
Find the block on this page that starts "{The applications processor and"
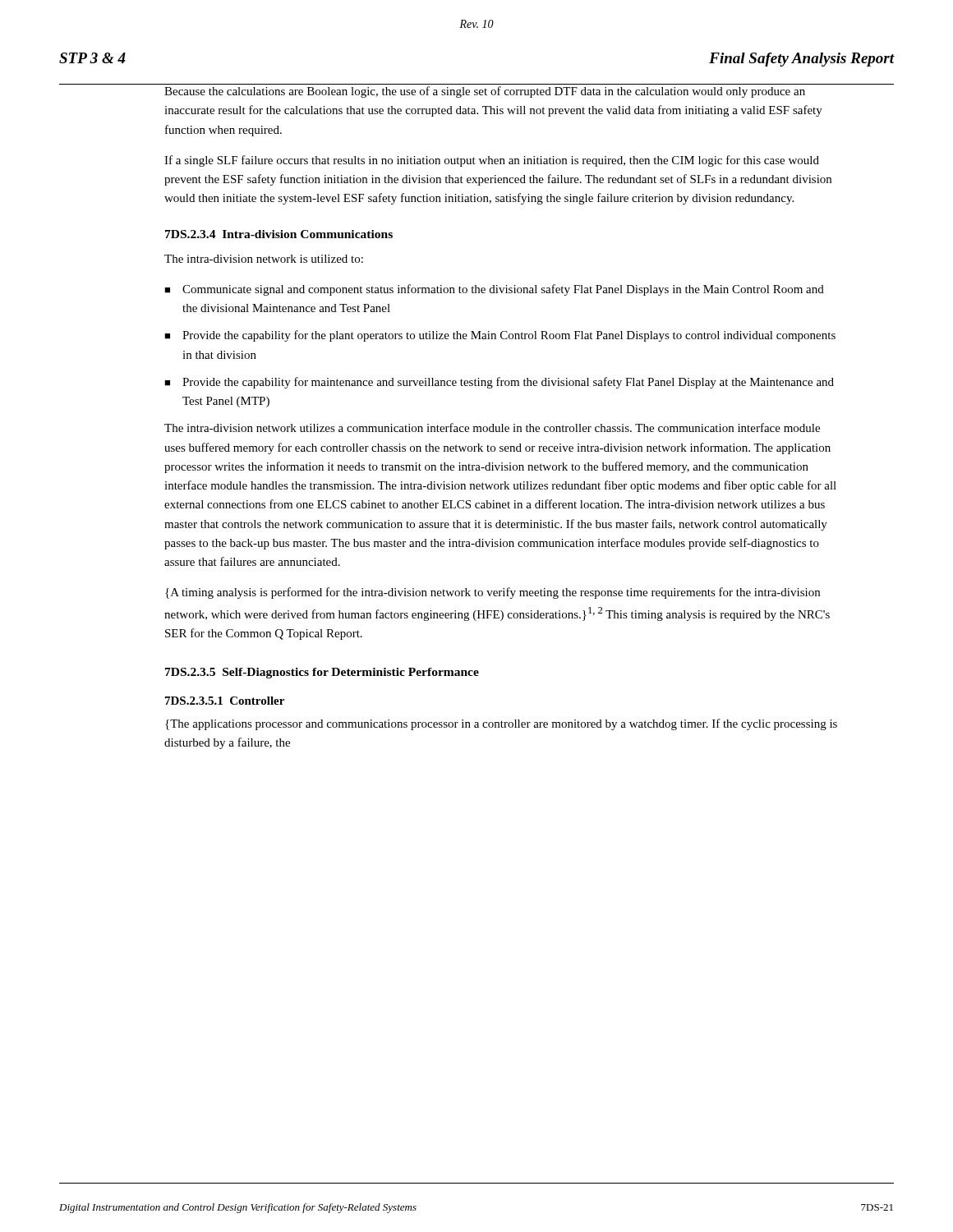(501, 733)
